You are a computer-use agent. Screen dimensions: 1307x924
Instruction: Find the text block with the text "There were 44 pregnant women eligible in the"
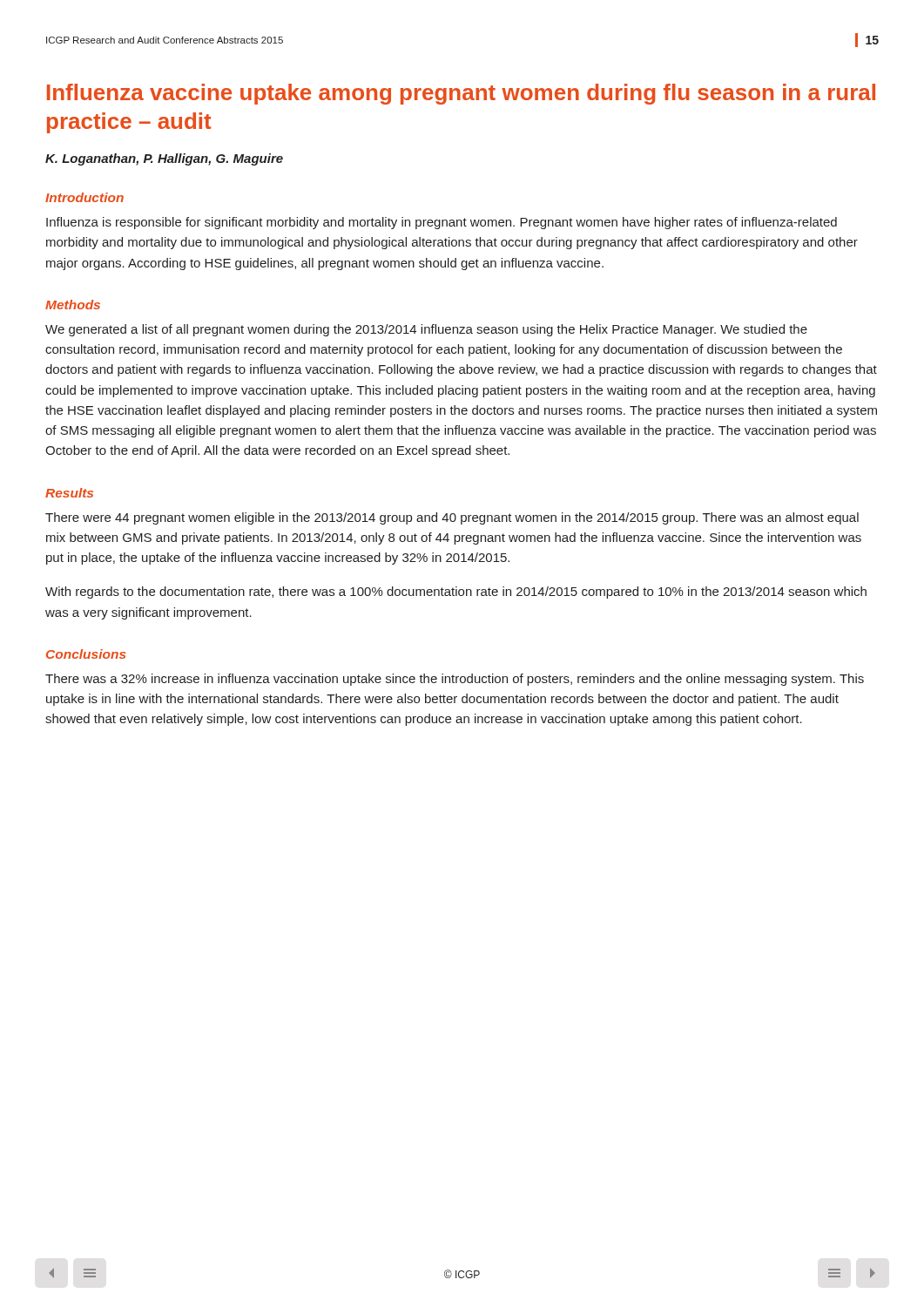coord(453,537)
